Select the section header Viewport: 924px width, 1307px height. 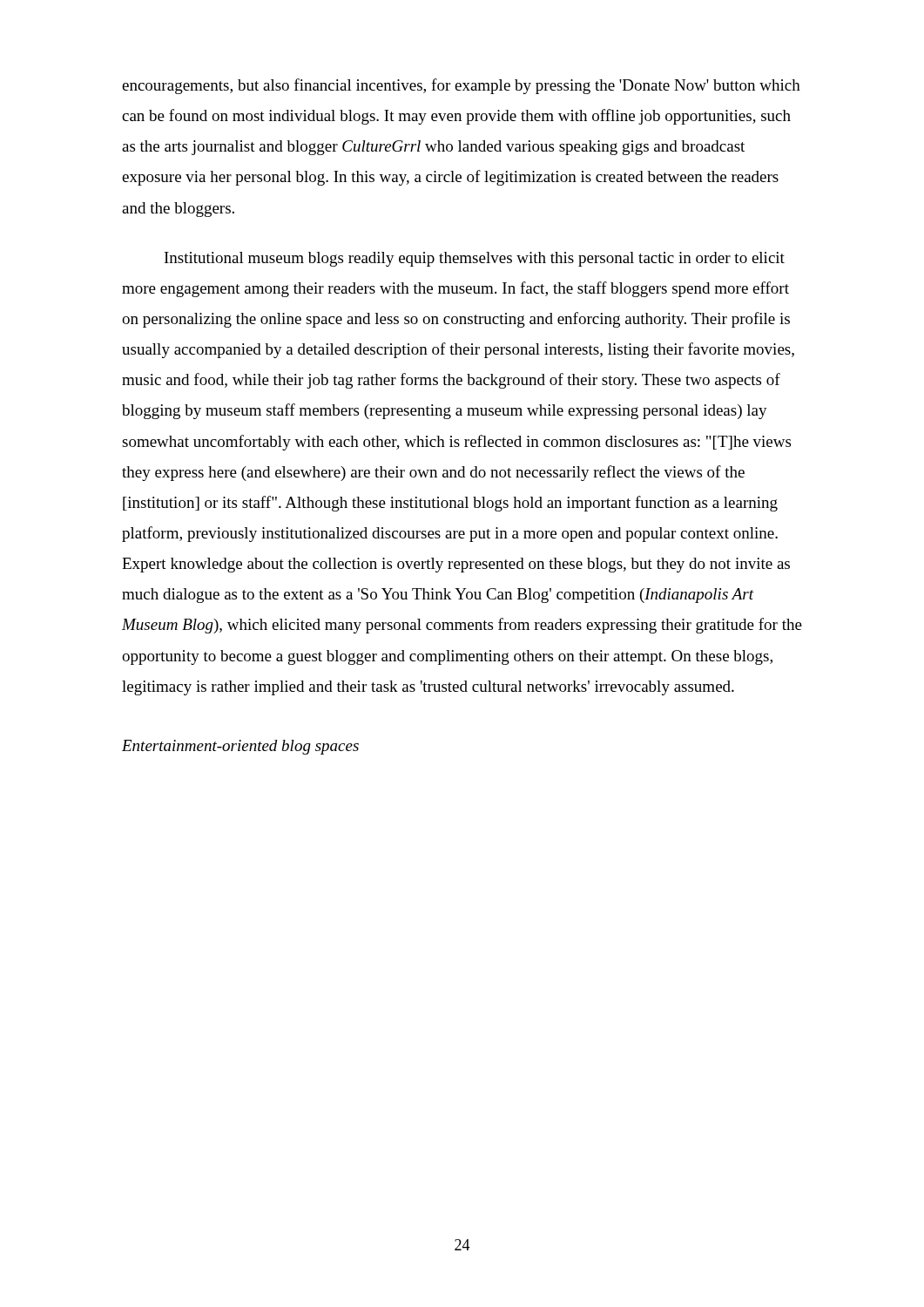pyautogui.click(x=241, y=745)
